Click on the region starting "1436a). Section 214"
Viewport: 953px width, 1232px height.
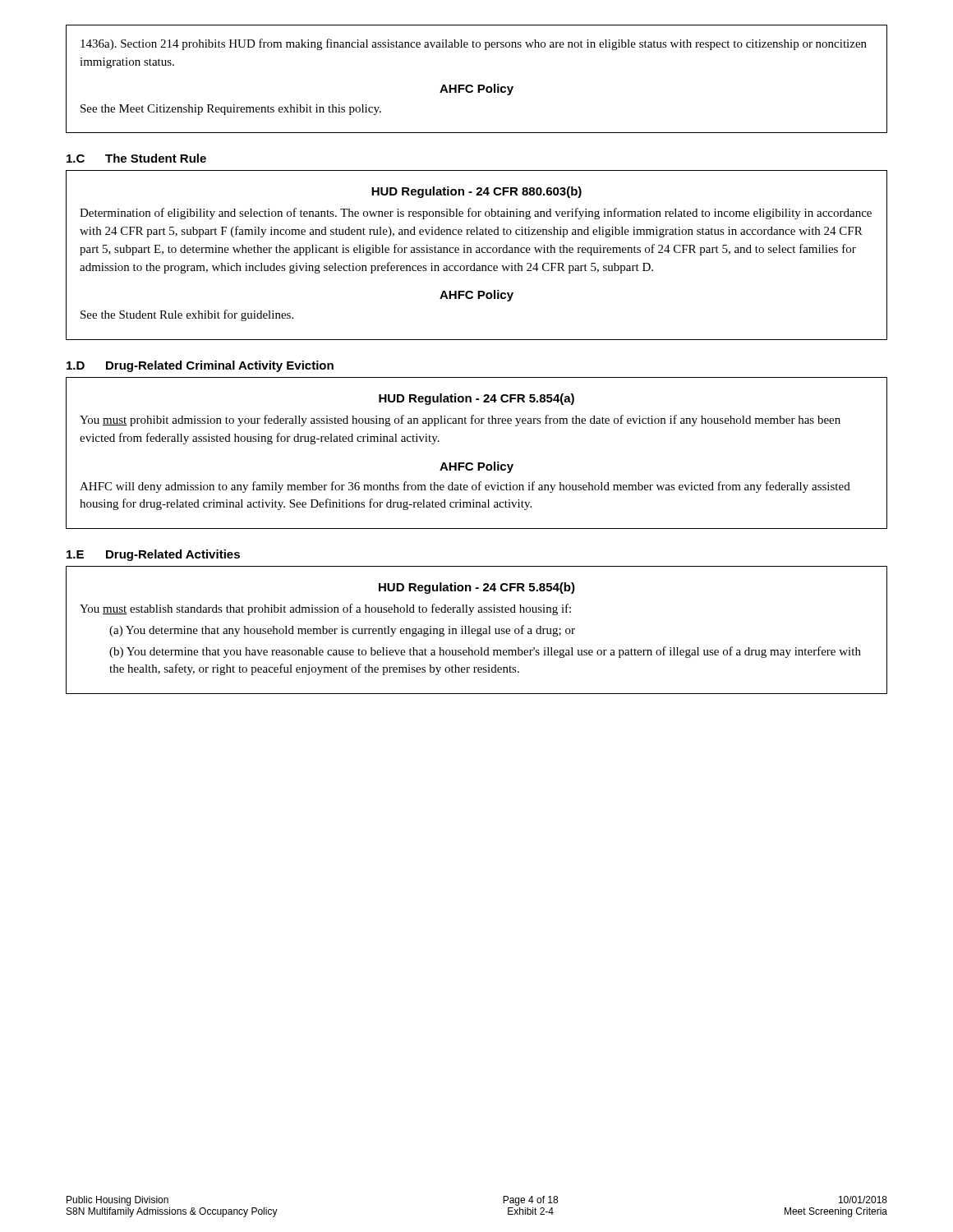pyautogui.click(x=476, y=77)
